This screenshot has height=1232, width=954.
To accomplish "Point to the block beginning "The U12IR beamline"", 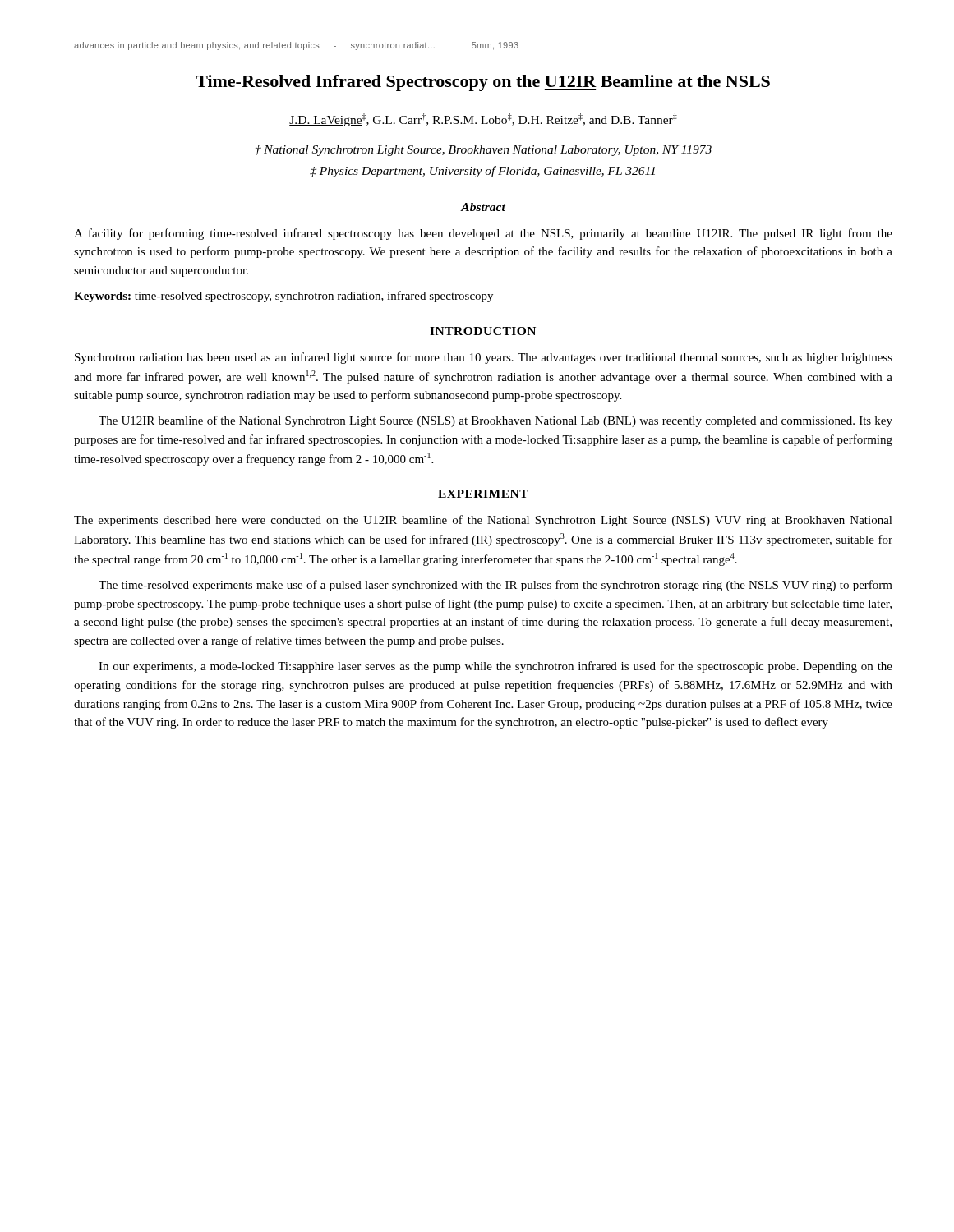I will tap(483, 440).
